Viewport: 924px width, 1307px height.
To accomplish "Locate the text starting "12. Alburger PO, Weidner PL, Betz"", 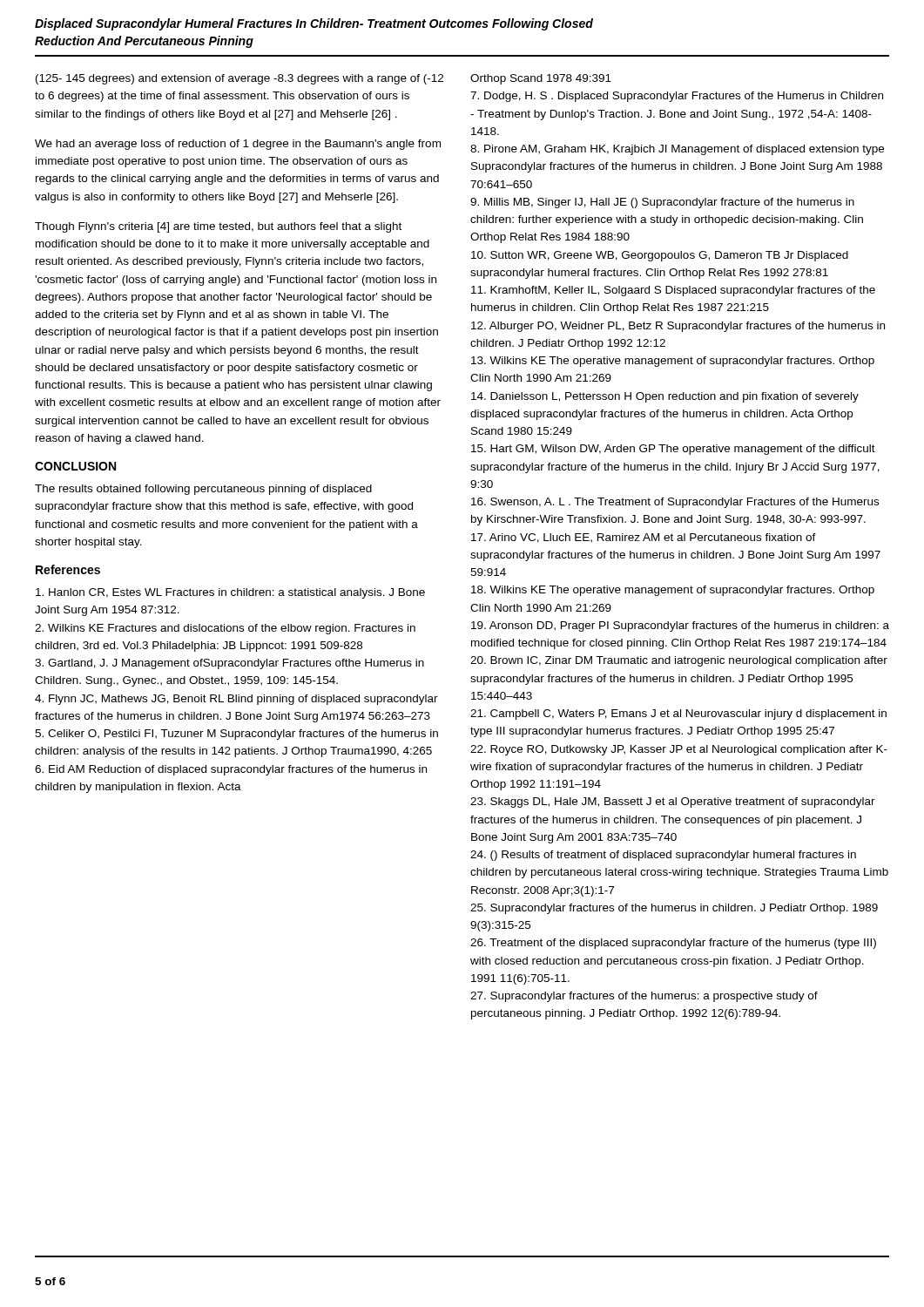I will (678, 334).
